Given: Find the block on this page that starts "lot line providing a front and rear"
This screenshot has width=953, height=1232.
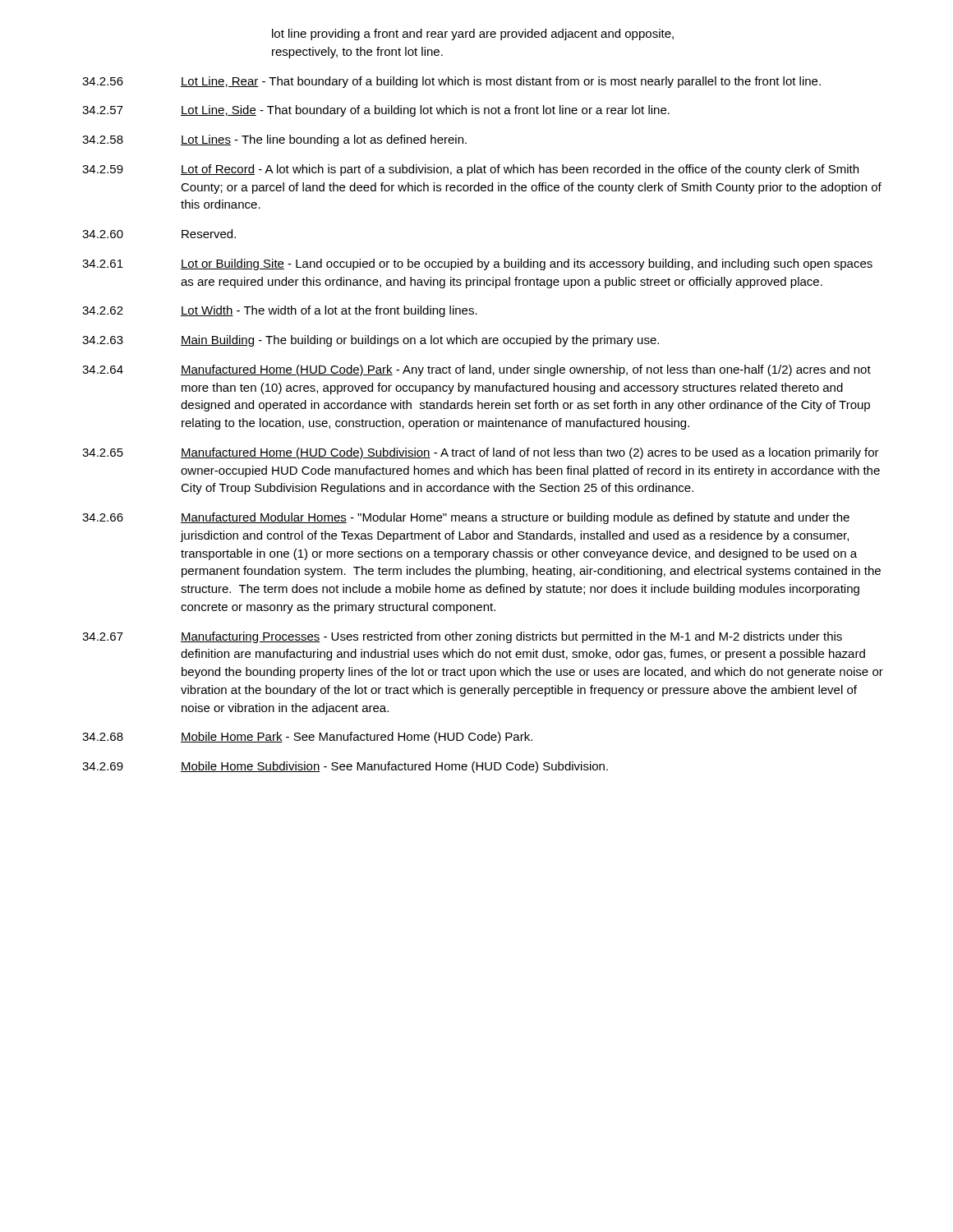Looking at the screenshot, I should 473,42.
